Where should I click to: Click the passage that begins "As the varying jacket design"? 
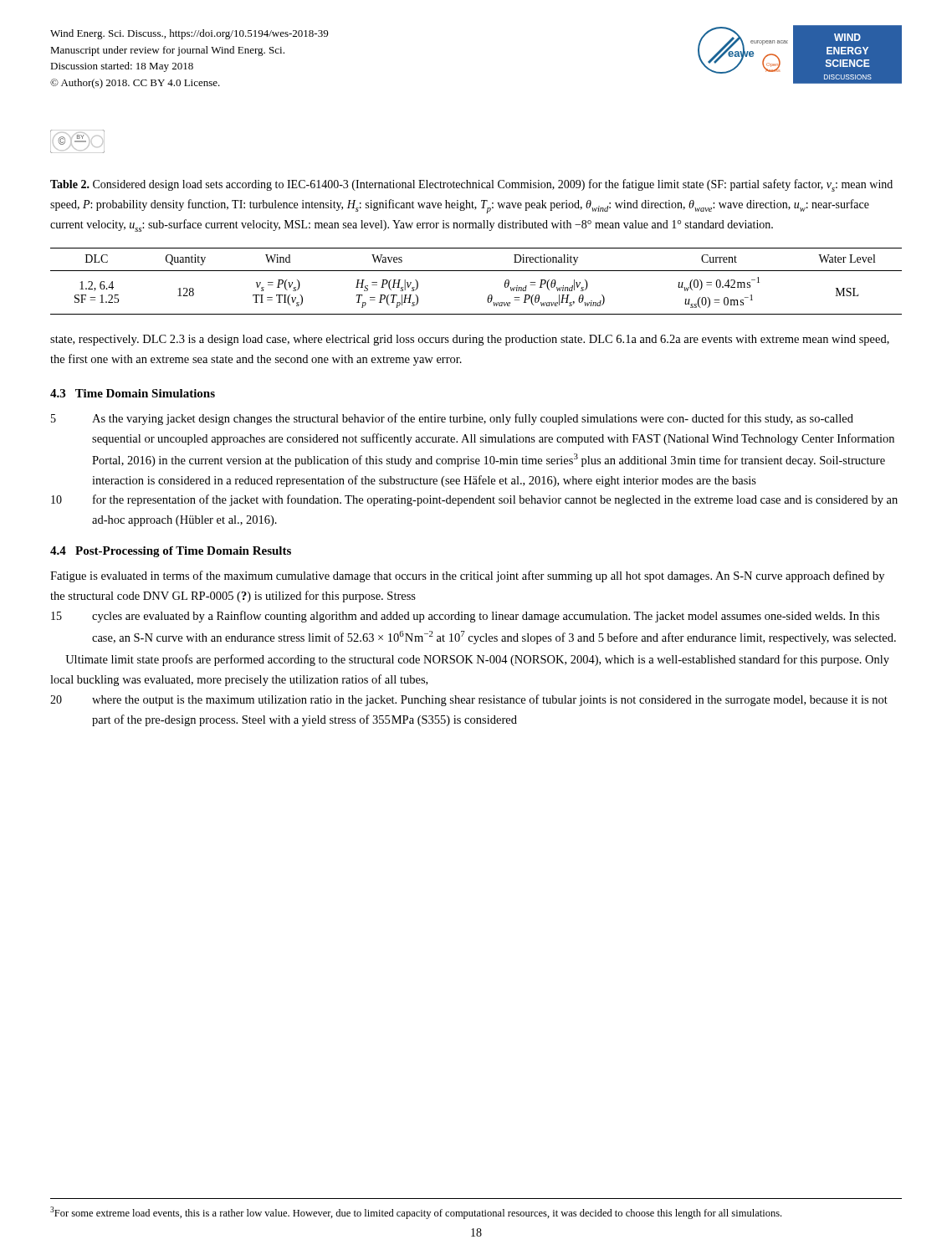point(493,449)
